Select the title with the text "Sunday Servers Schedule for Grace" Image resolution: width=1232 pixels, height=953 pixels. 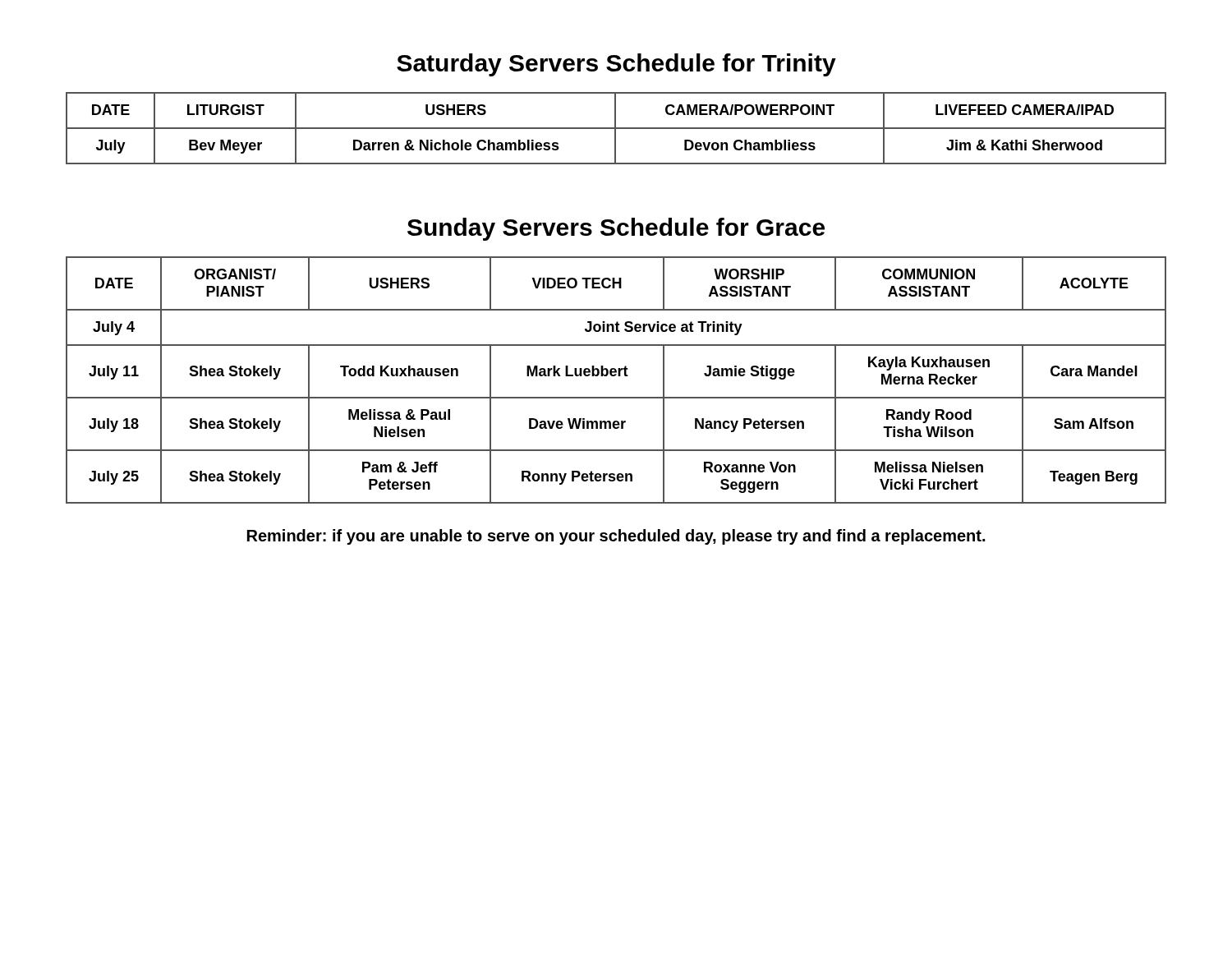pyautogui.click(x=616, y=228)
